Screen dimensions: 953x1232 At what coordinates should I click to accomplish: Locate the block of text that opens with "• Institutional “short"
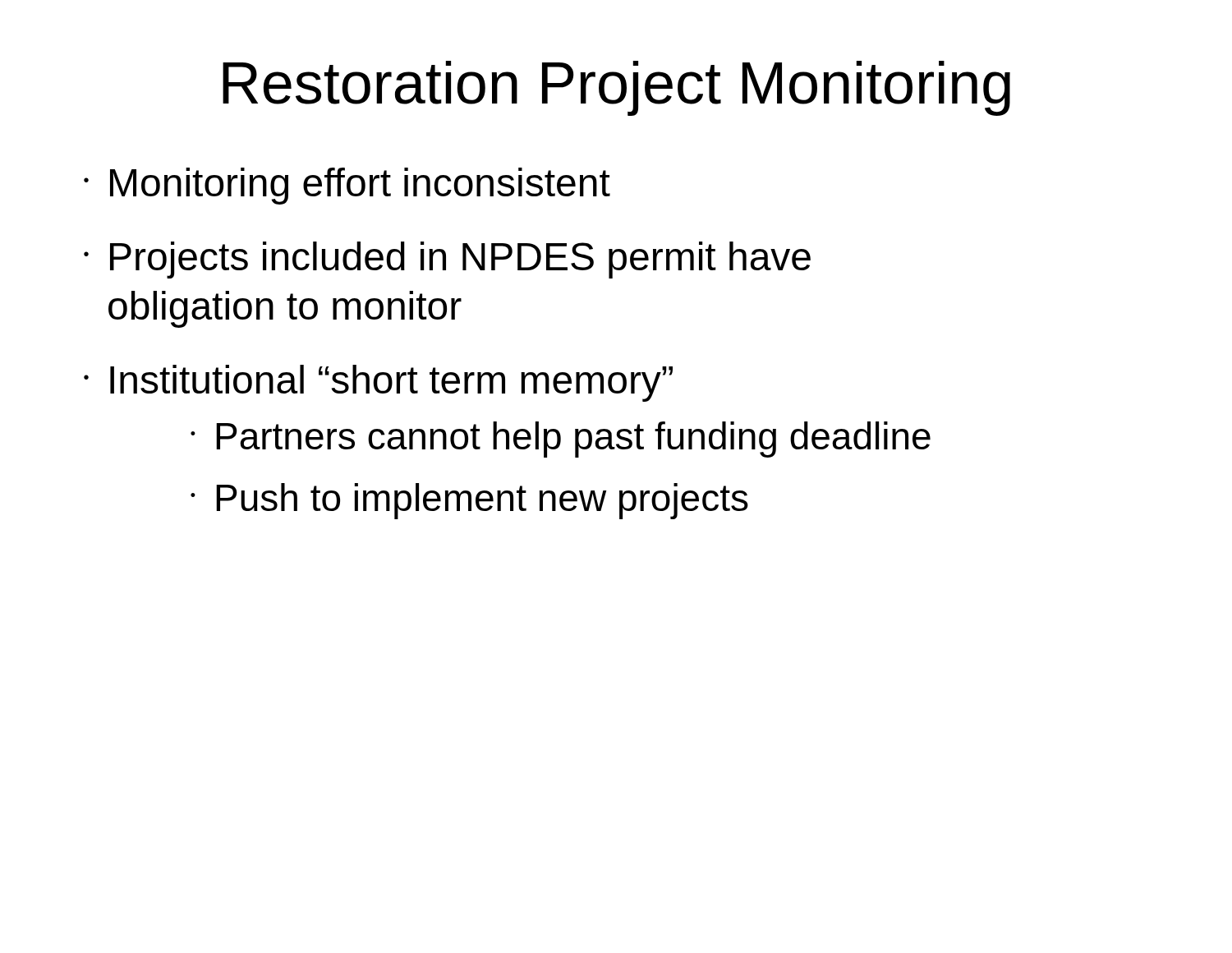(x=616, y=446)
